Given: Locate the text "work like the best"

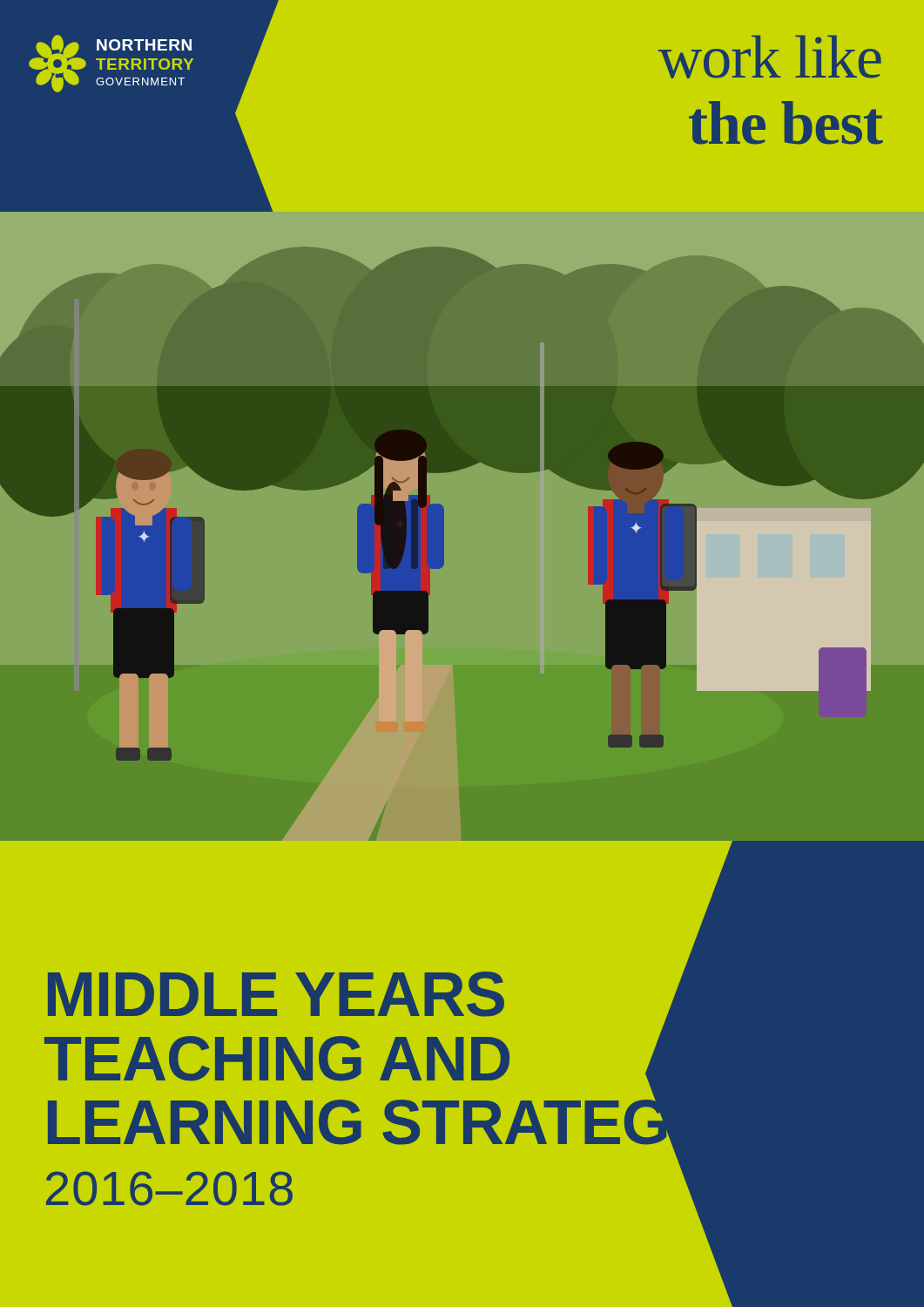Looking at the screenshot, I should (770, 90).
